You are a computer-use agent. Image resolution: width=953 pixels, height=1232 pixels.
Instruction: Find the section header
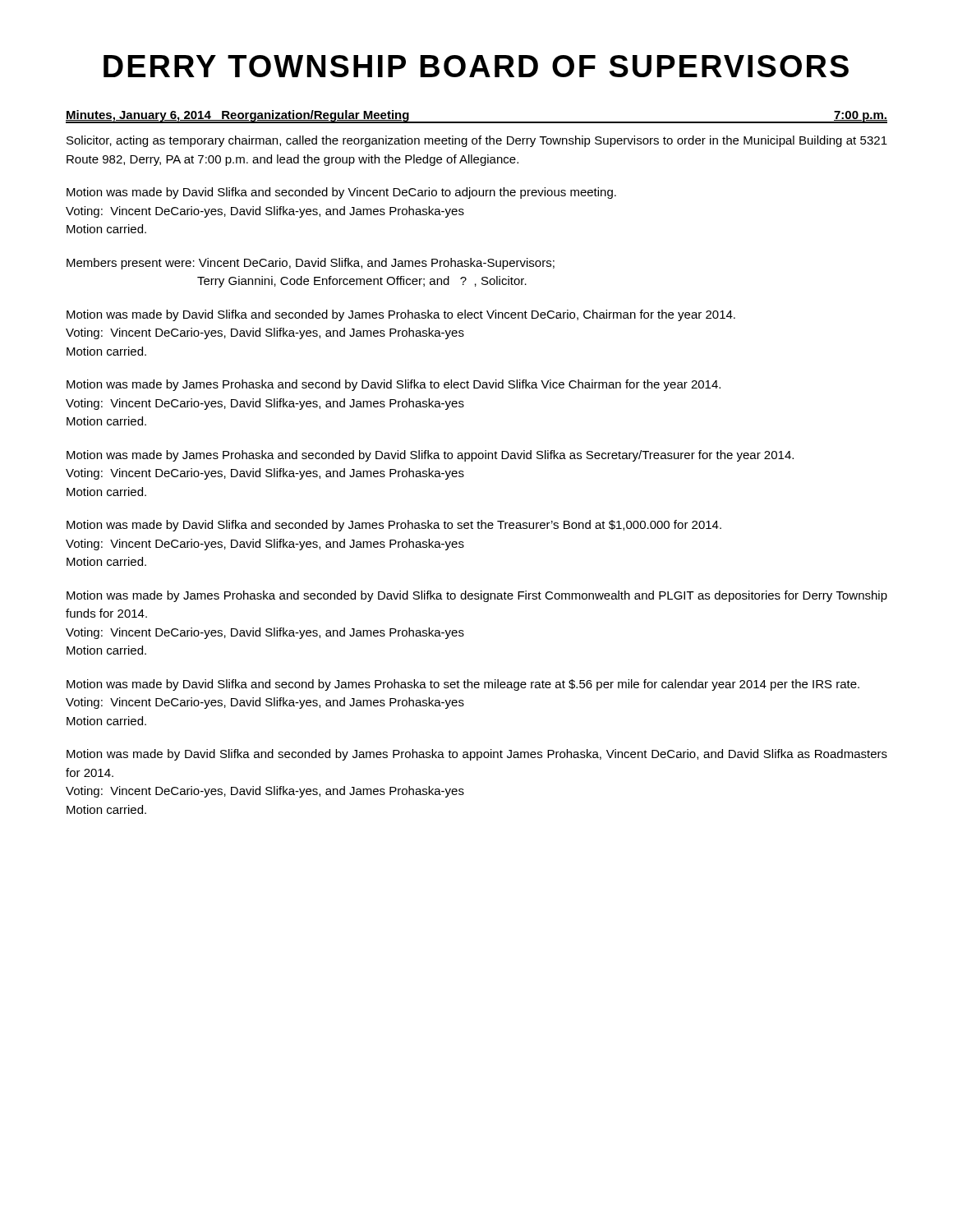pos(476,115)
